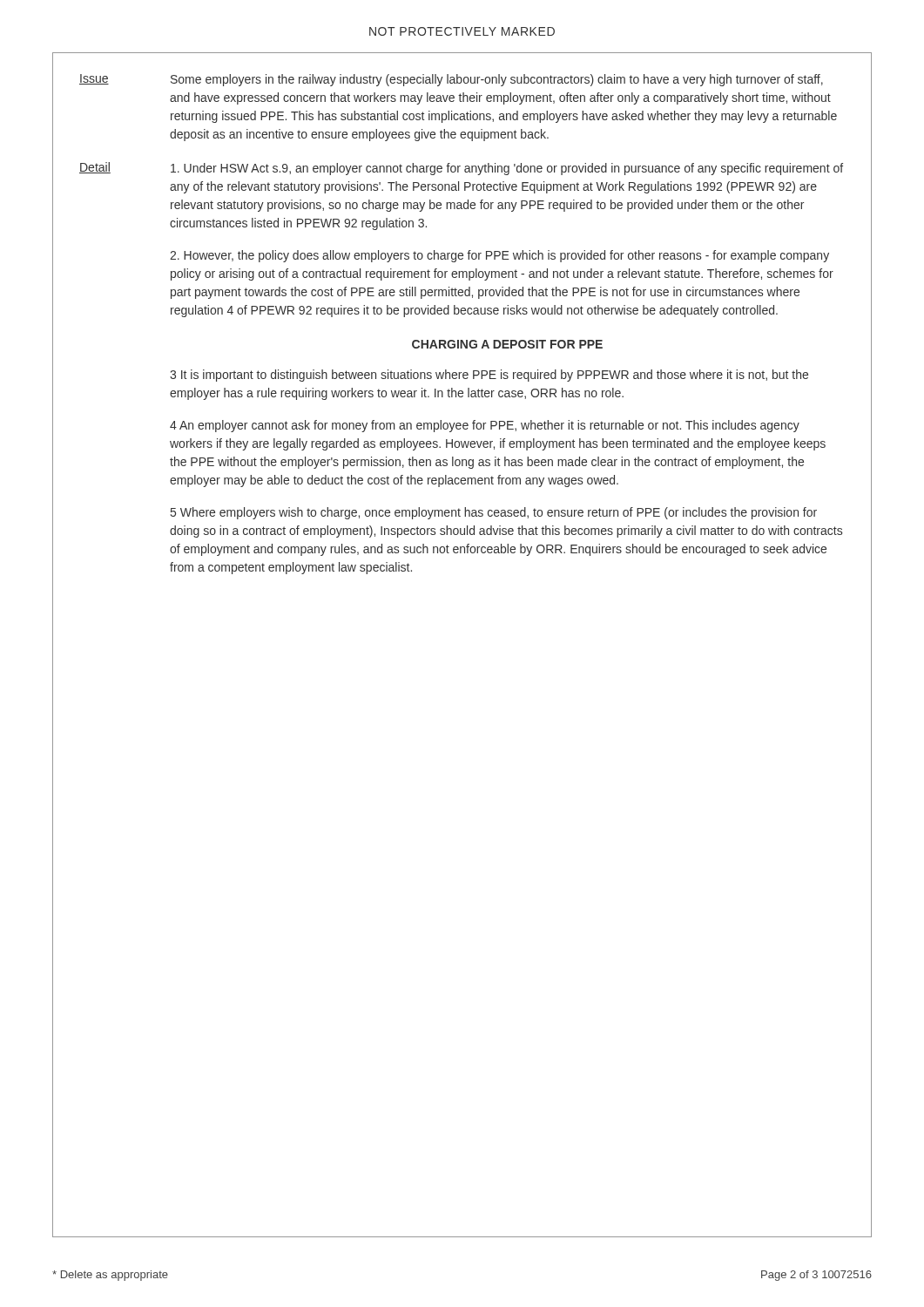Select the text block starting "4 An employer cannot ask"
The height and width of the screenshot is (1307, 924).
(498, 453)
